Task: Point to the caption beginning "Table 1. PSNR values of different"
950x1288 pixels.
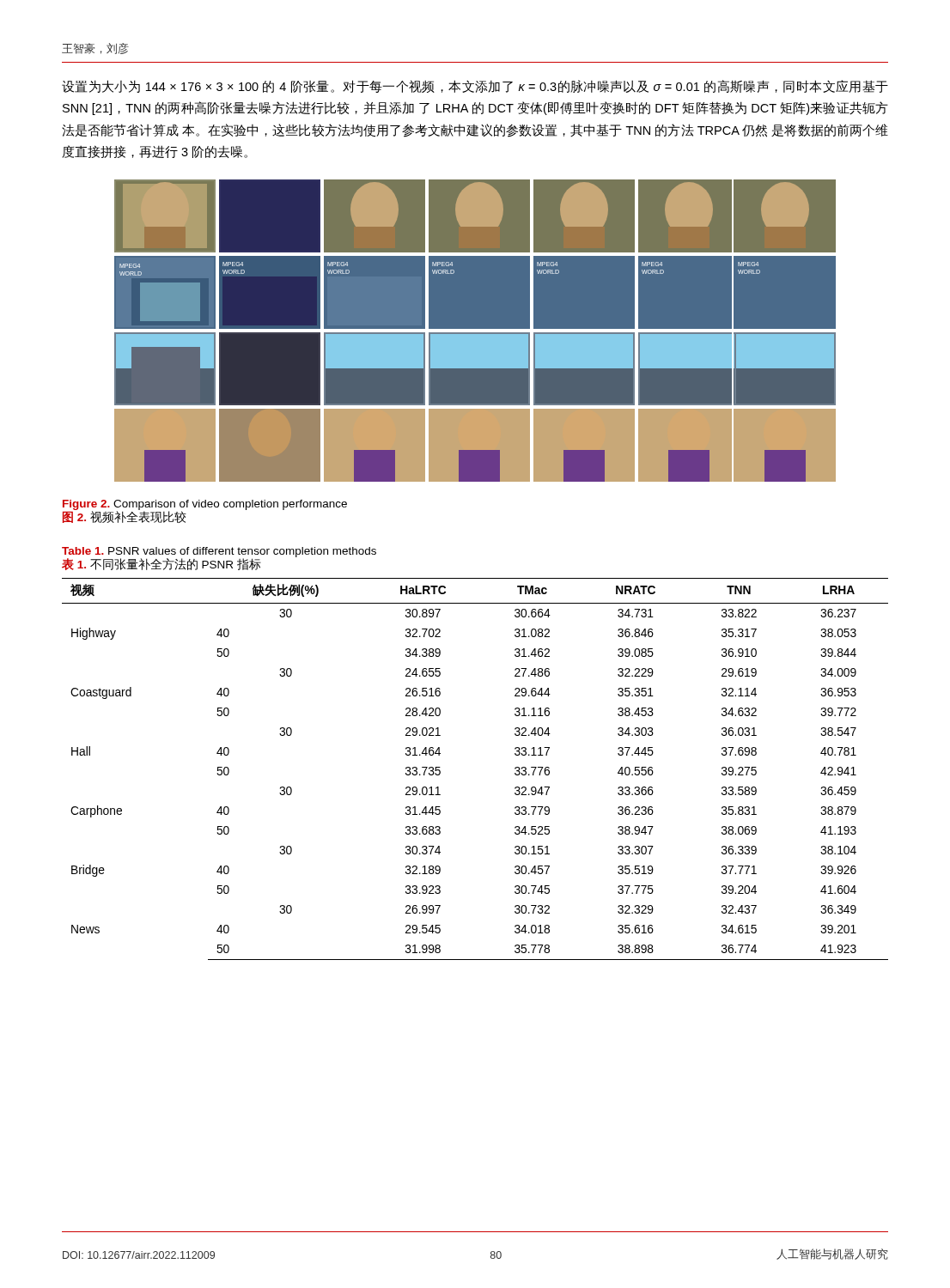Action: pyautogui.click(x=219, y=559)
